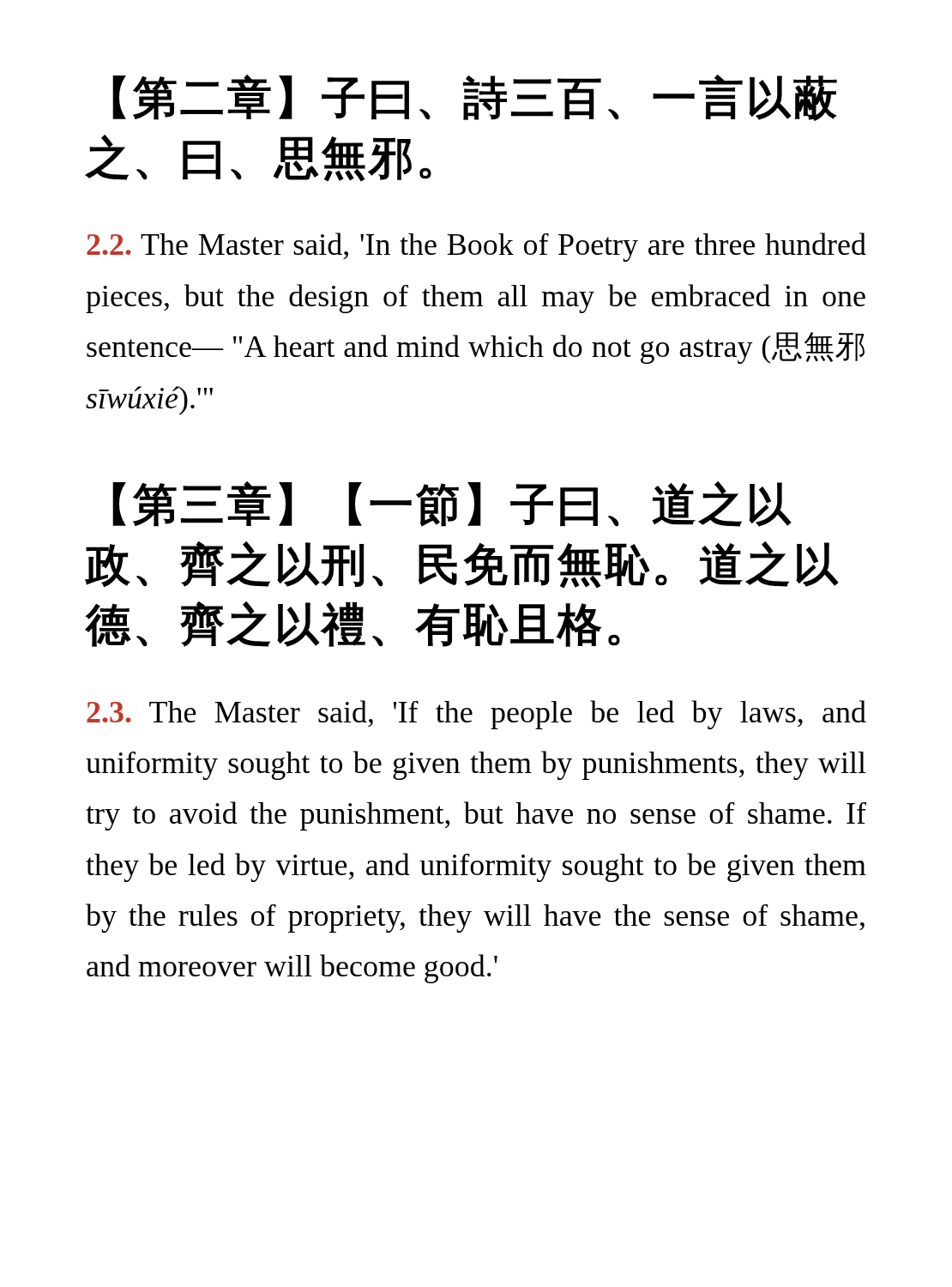Find the block on this page that starts "3. The Master said, 'If"
This screenshot has height=1287, width=952.
[476, 839]
